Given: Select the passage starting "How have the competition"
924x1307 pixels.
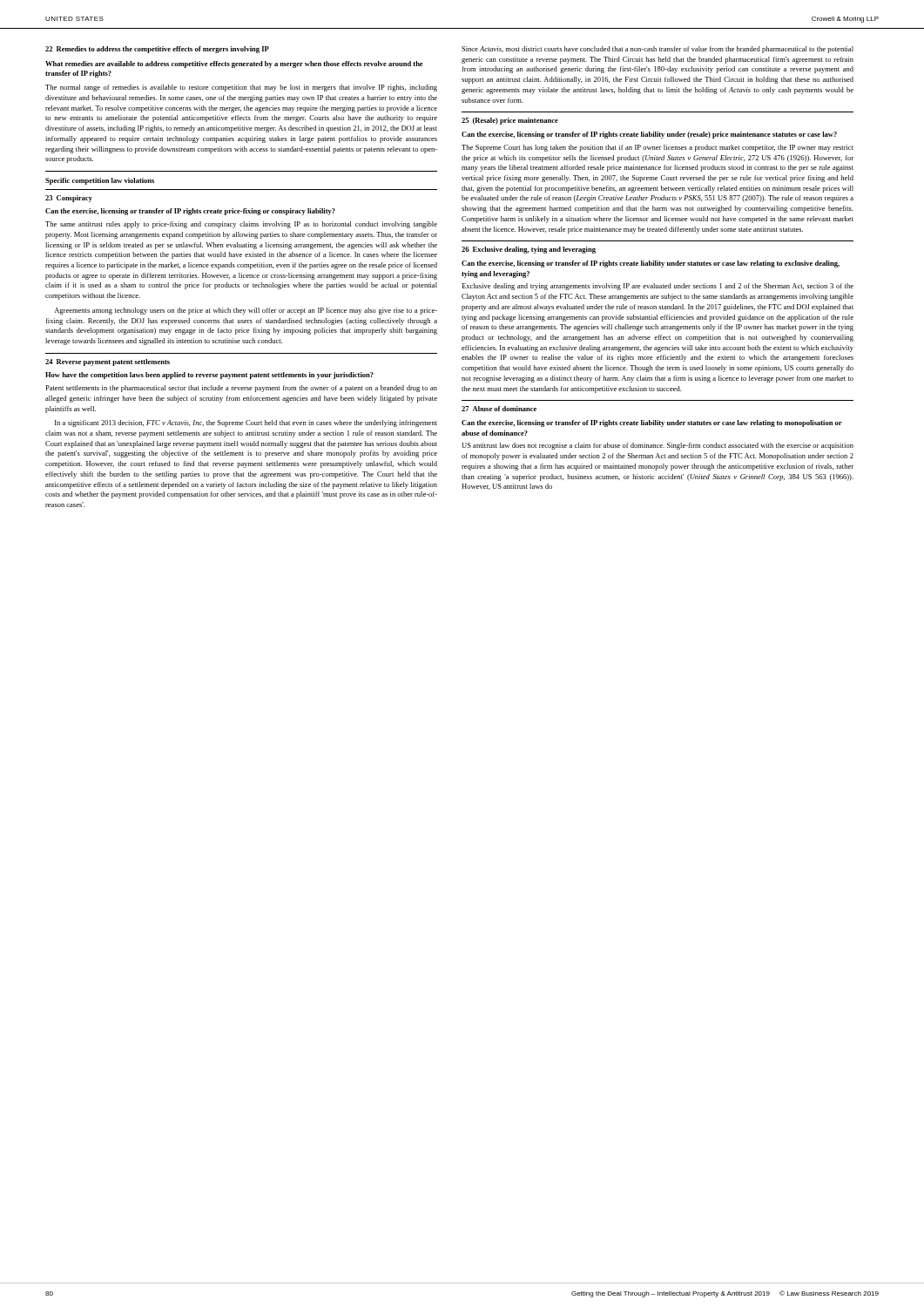Looking at the screenshot, I should (241, 376).
